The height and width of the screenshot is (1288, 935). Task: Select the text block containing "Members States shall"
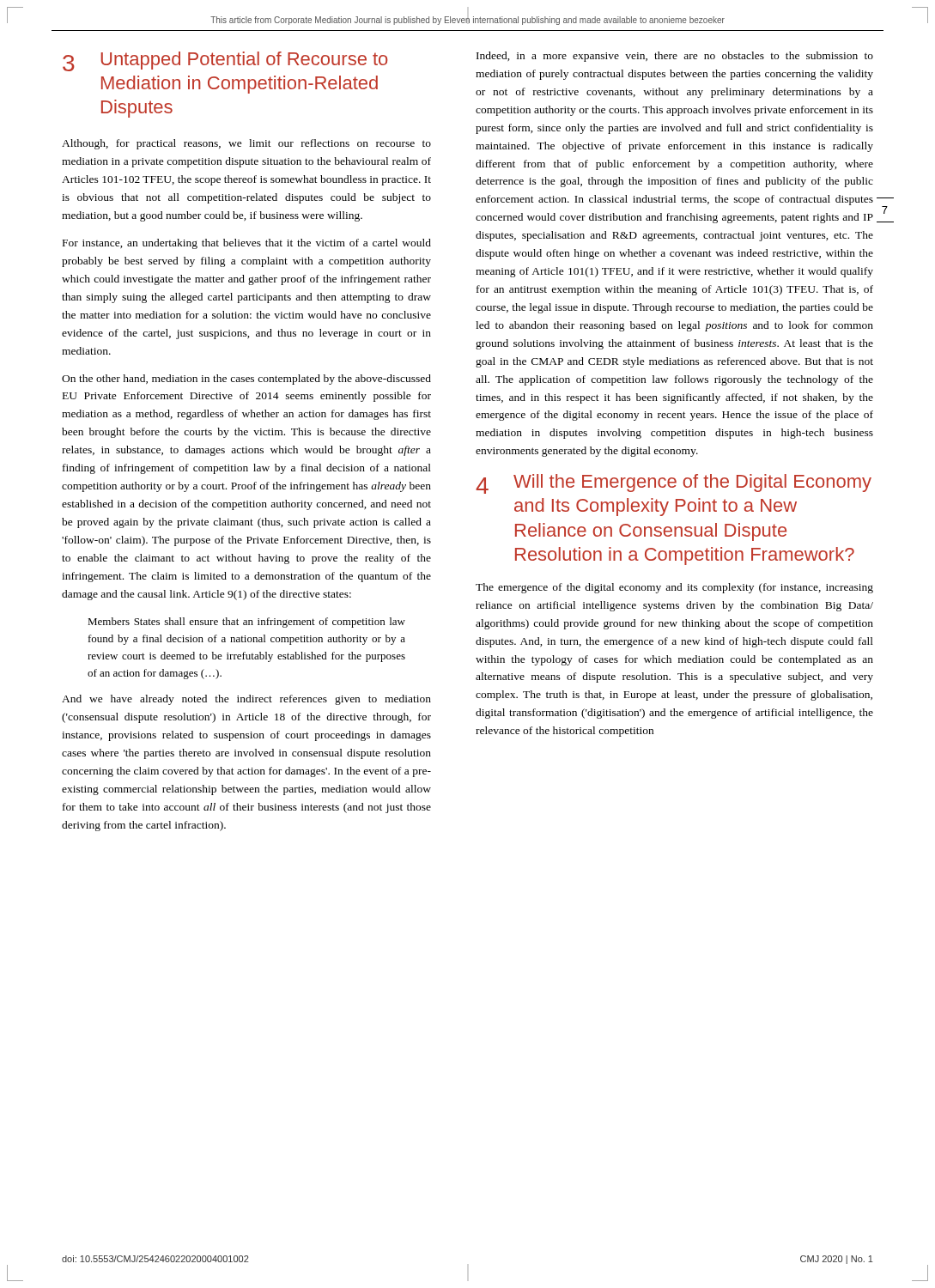[246, 647]
